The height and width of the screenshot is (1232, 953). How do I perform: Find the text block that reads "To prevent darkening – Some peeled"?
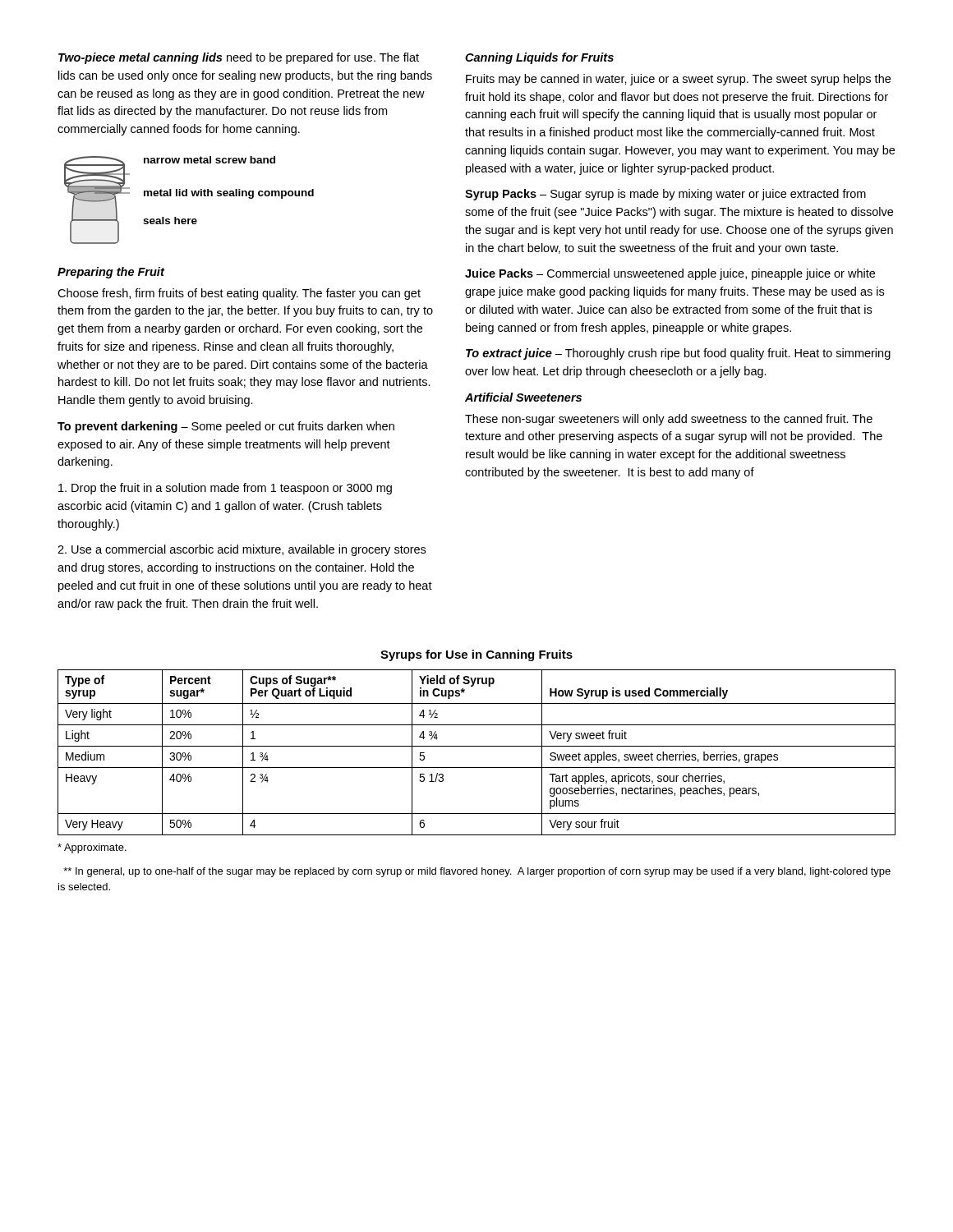point(246,445)
